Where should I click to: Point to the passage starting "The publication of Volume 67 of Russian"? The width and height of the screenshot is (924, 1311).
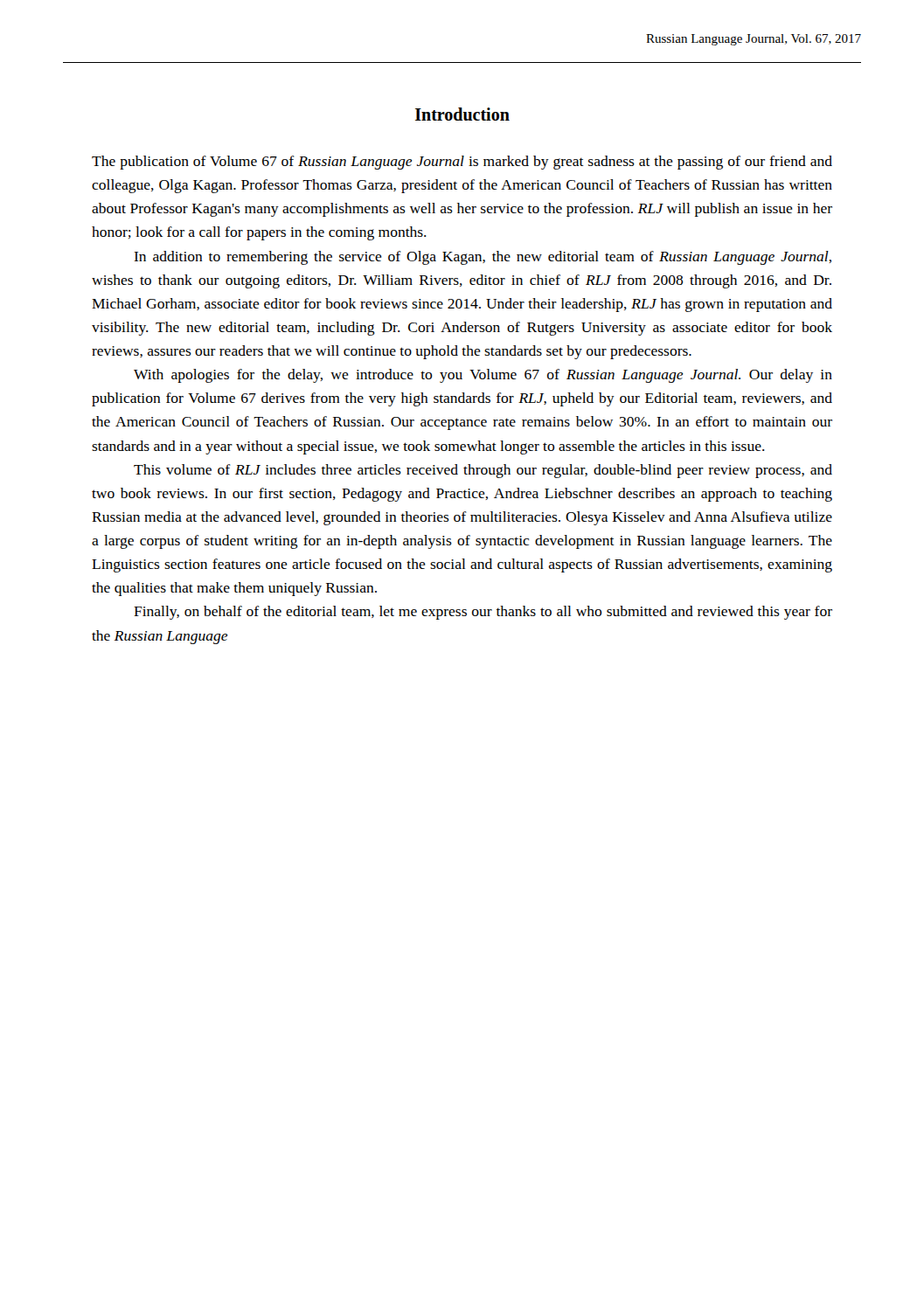point(462,398)
